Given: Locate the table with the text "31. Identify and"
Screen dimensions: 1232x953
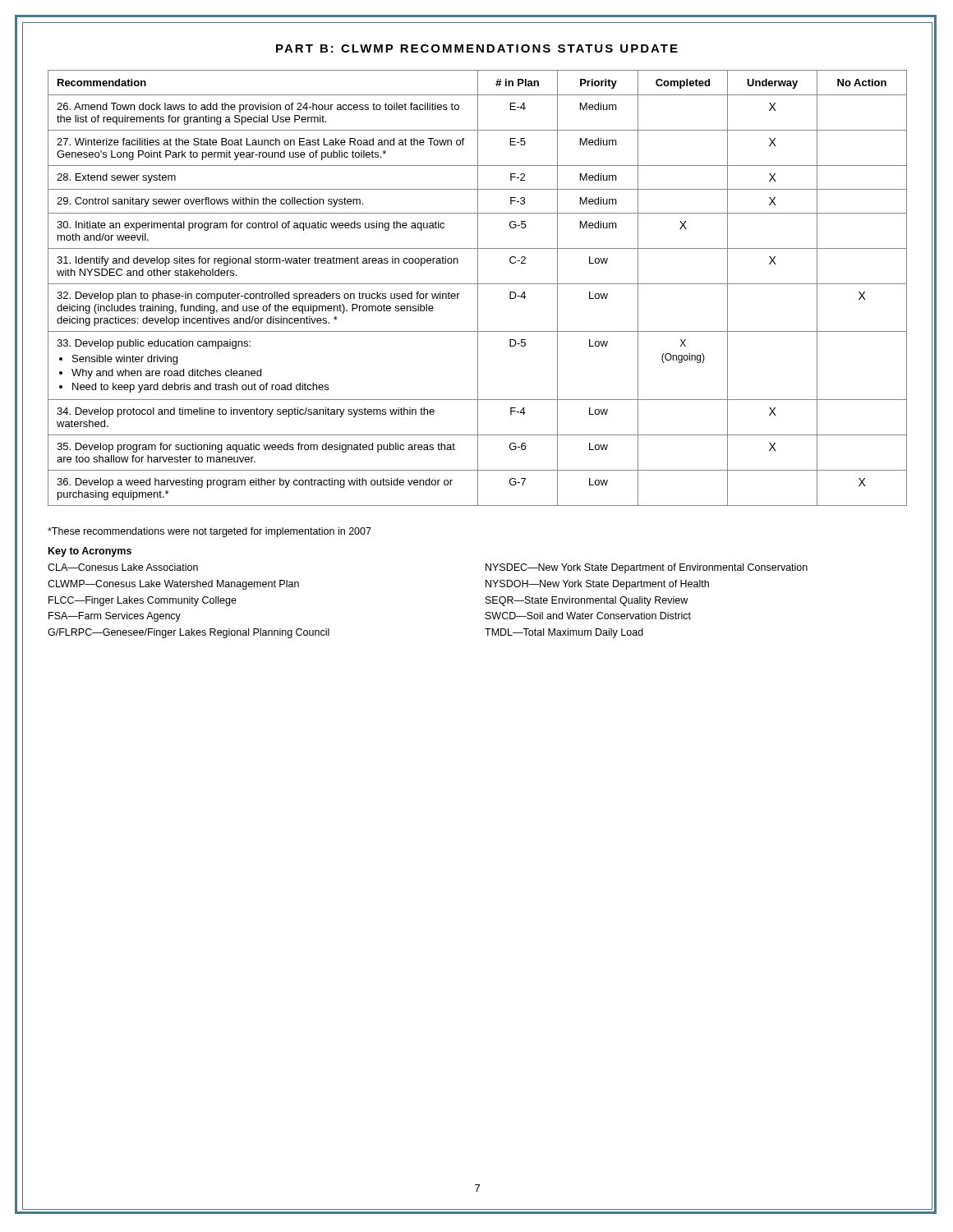Looking at the screenshot, I should (477, 288).
